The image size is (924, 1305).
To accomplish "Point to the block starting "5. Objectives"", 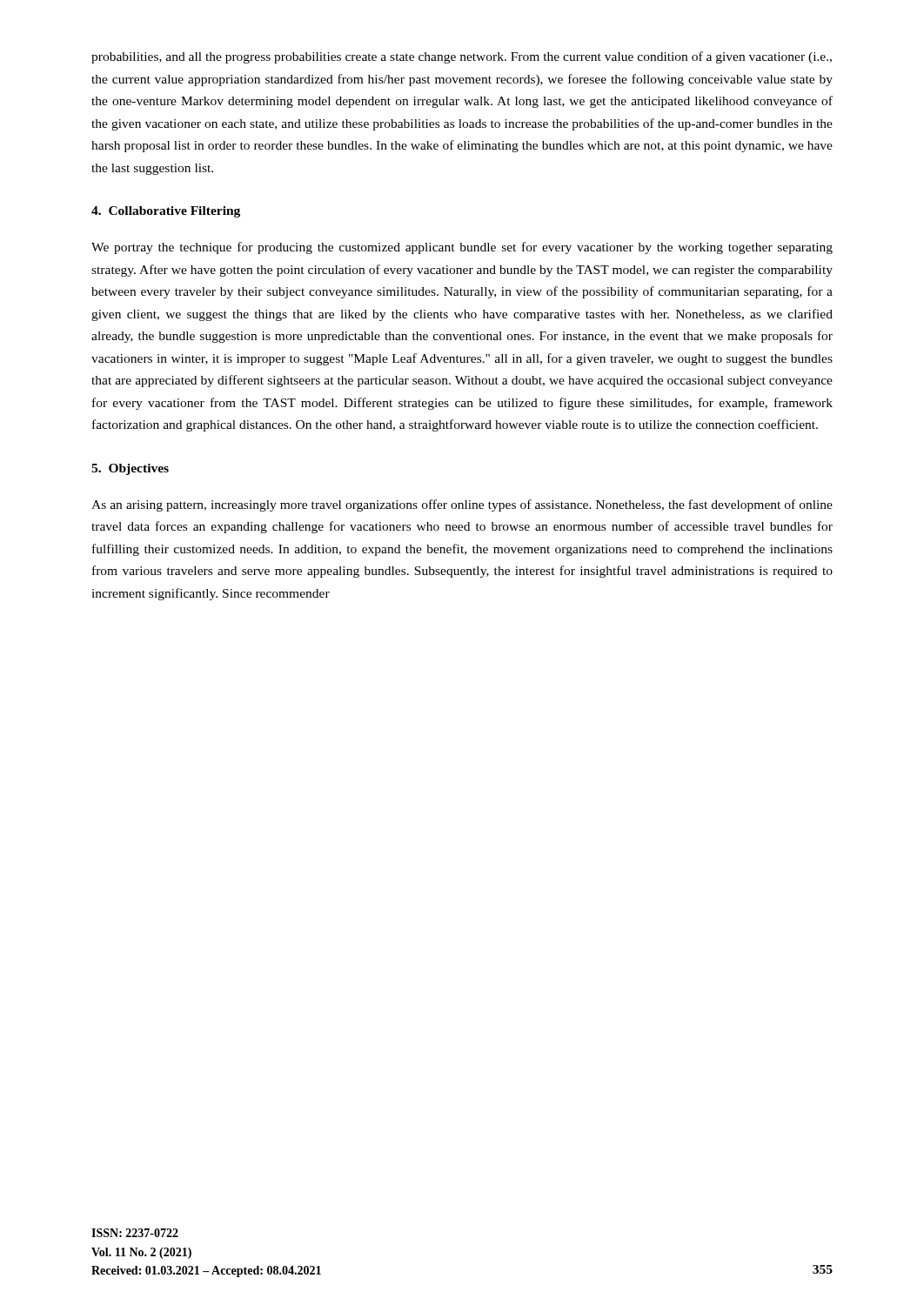I will pos(130,468).
